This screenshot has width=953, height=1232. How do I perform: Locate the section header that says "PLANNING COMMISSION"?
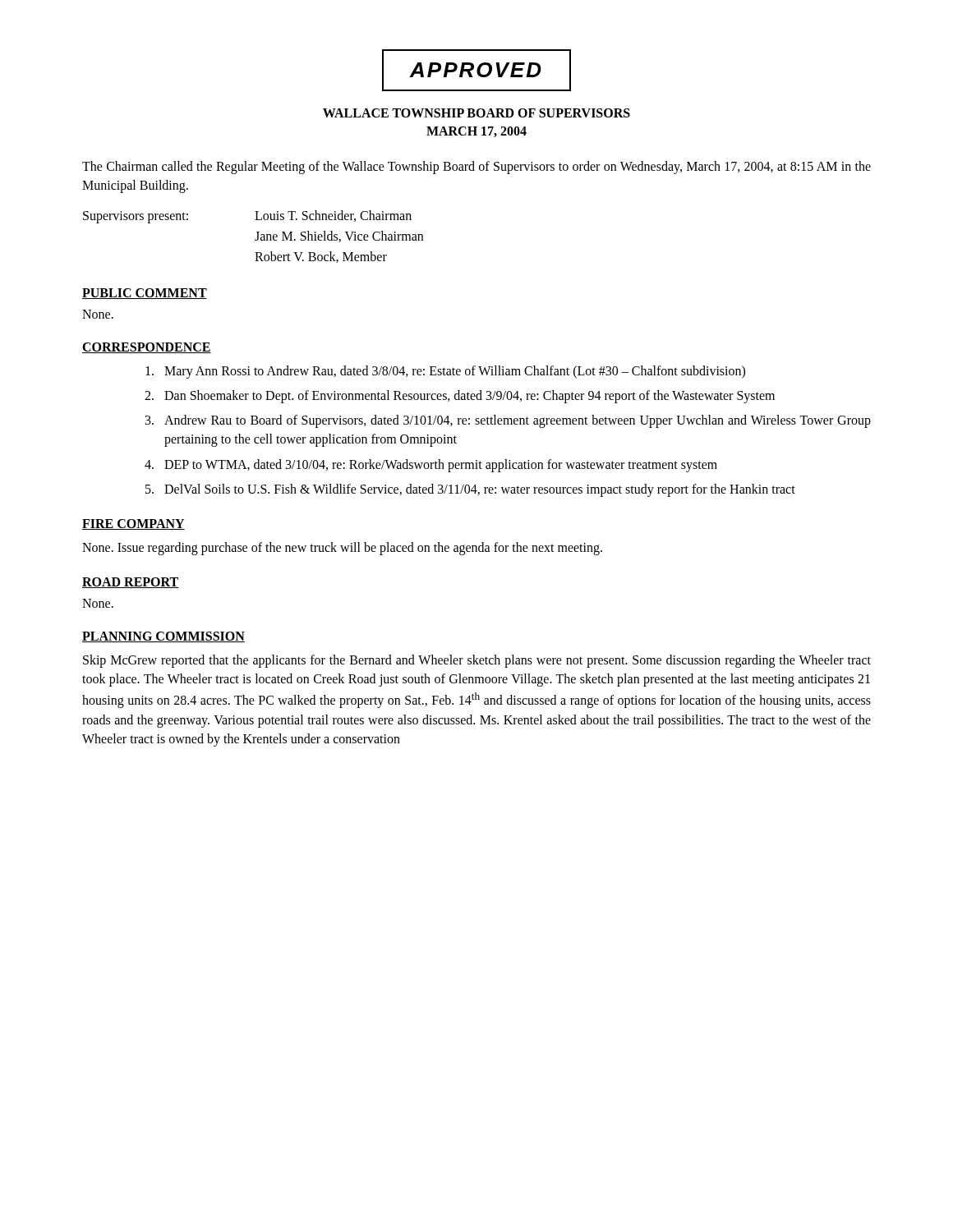coord(163,636)
